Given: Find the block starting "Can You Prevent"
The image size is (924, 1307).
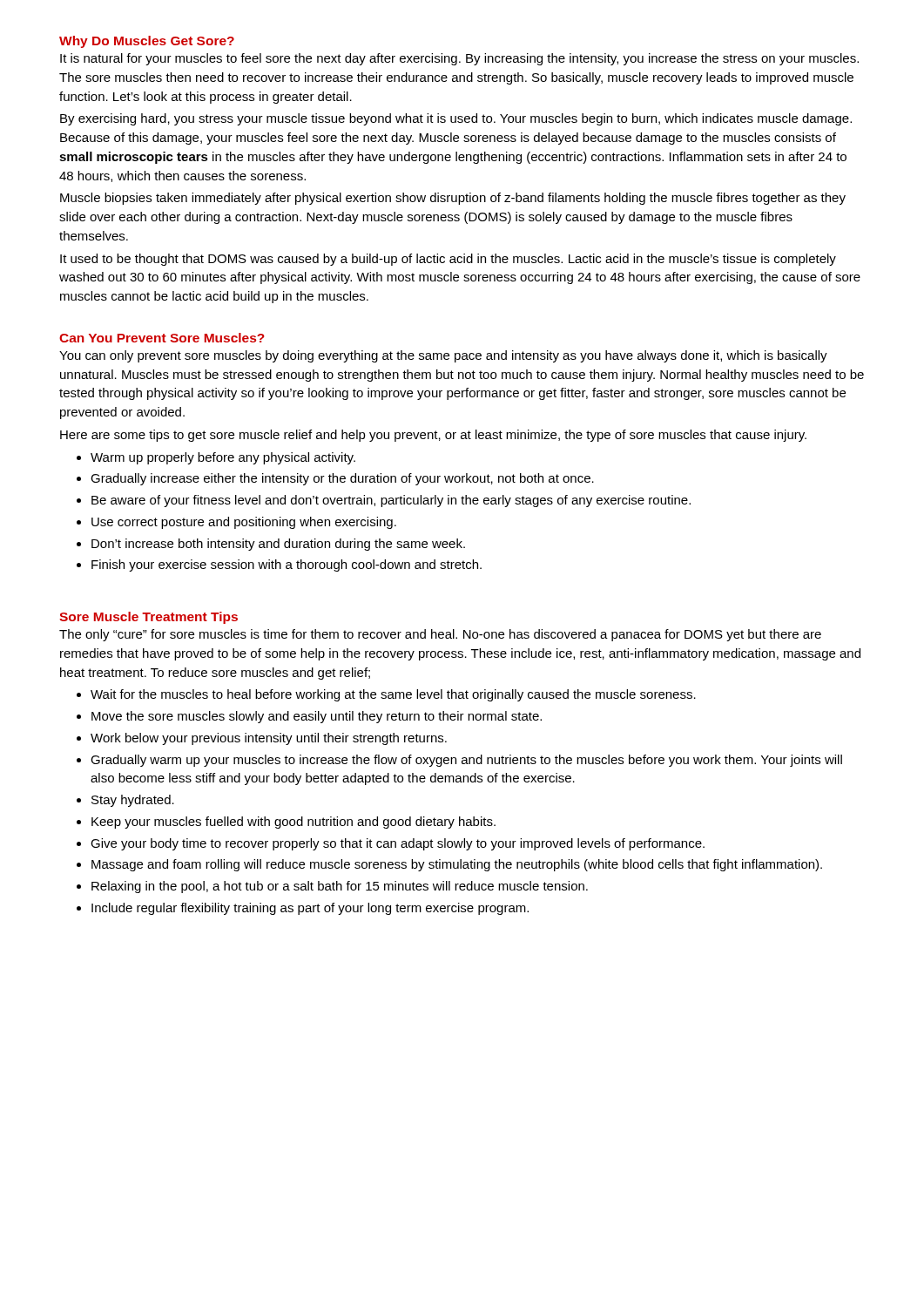Looking at the screenshot, I should tap(162, 337).
